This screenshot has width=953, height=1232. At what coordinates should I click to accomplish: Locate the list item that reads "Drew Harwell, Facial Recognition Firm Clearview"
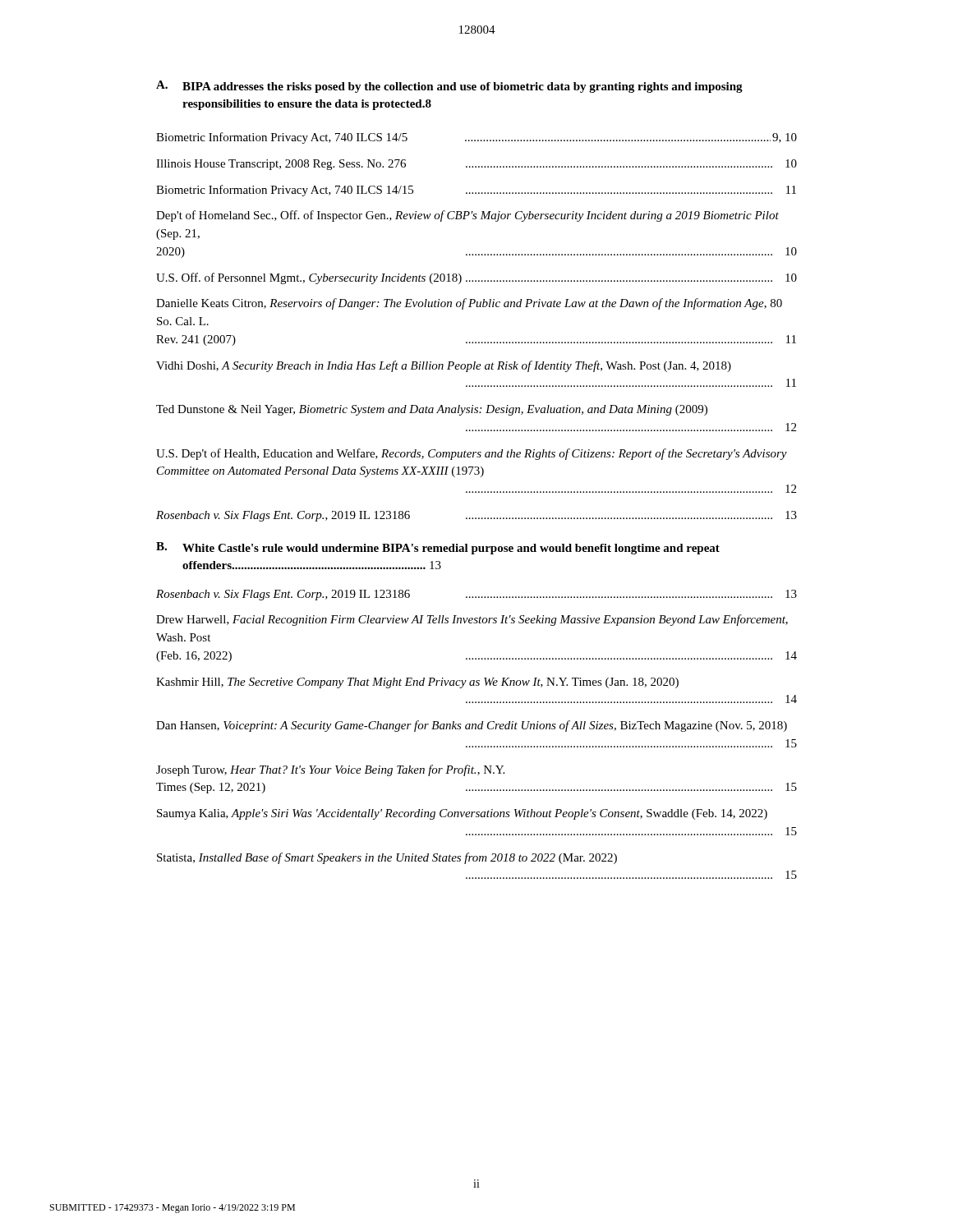tap(472, 620)
